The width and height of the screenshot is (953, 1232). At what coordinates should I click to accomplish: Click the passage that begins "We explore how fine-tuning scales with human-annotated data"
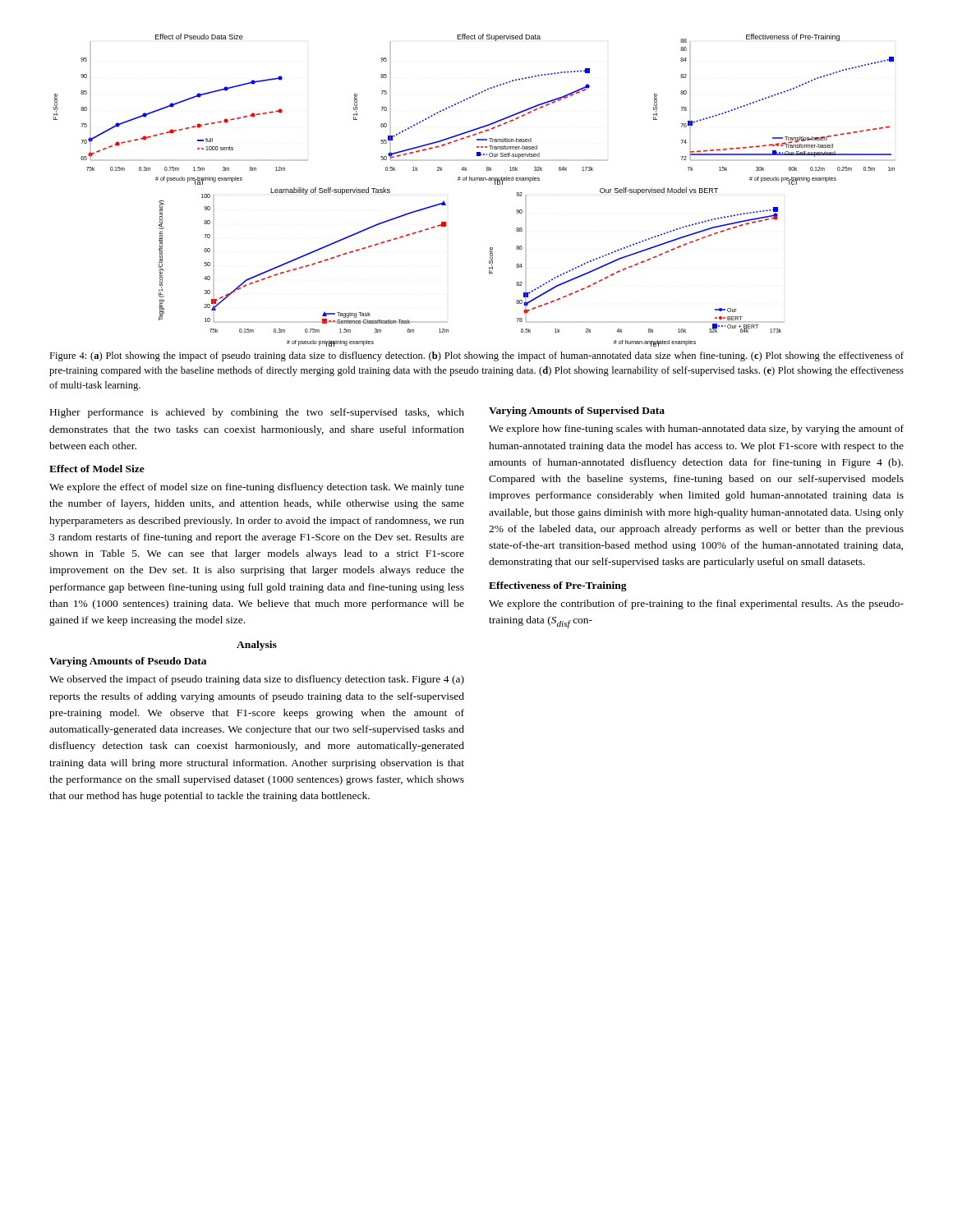(696, 495)
